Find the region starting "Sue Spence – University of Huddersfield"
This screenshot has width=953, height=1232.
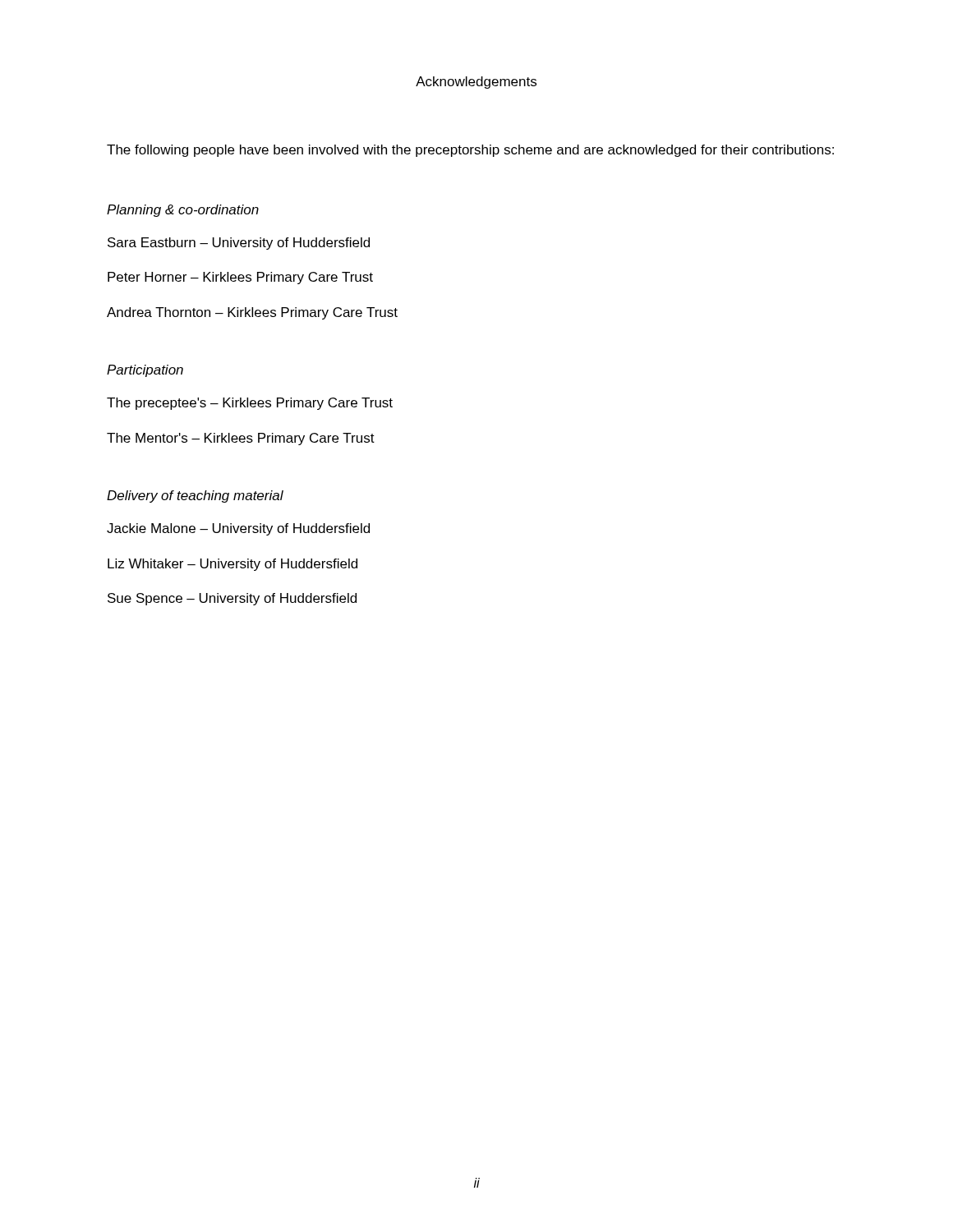232,599
